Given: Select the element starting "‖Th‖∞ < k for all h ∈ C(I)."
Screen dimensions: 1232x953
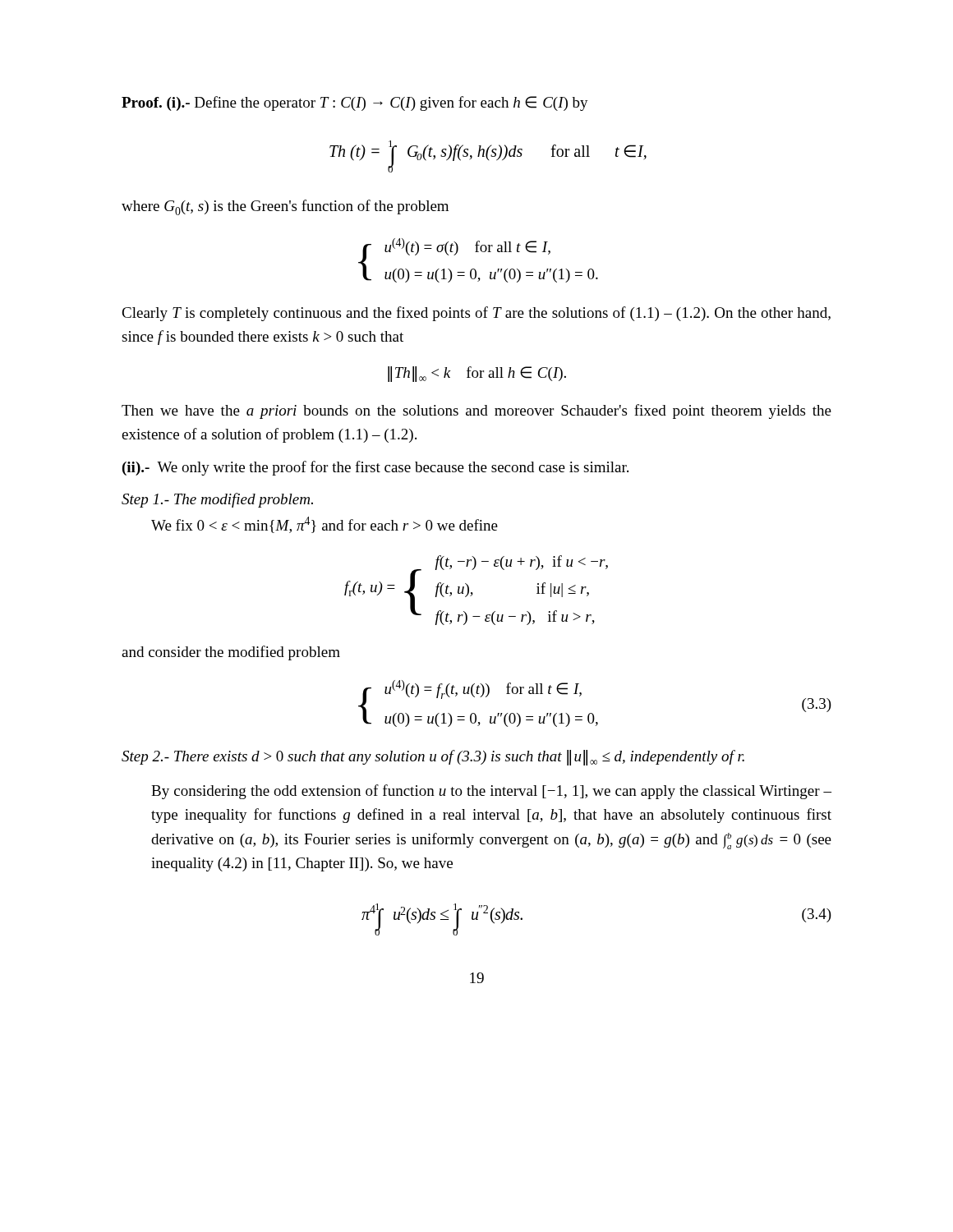Looking at the screenshot, I should [476, 374].
